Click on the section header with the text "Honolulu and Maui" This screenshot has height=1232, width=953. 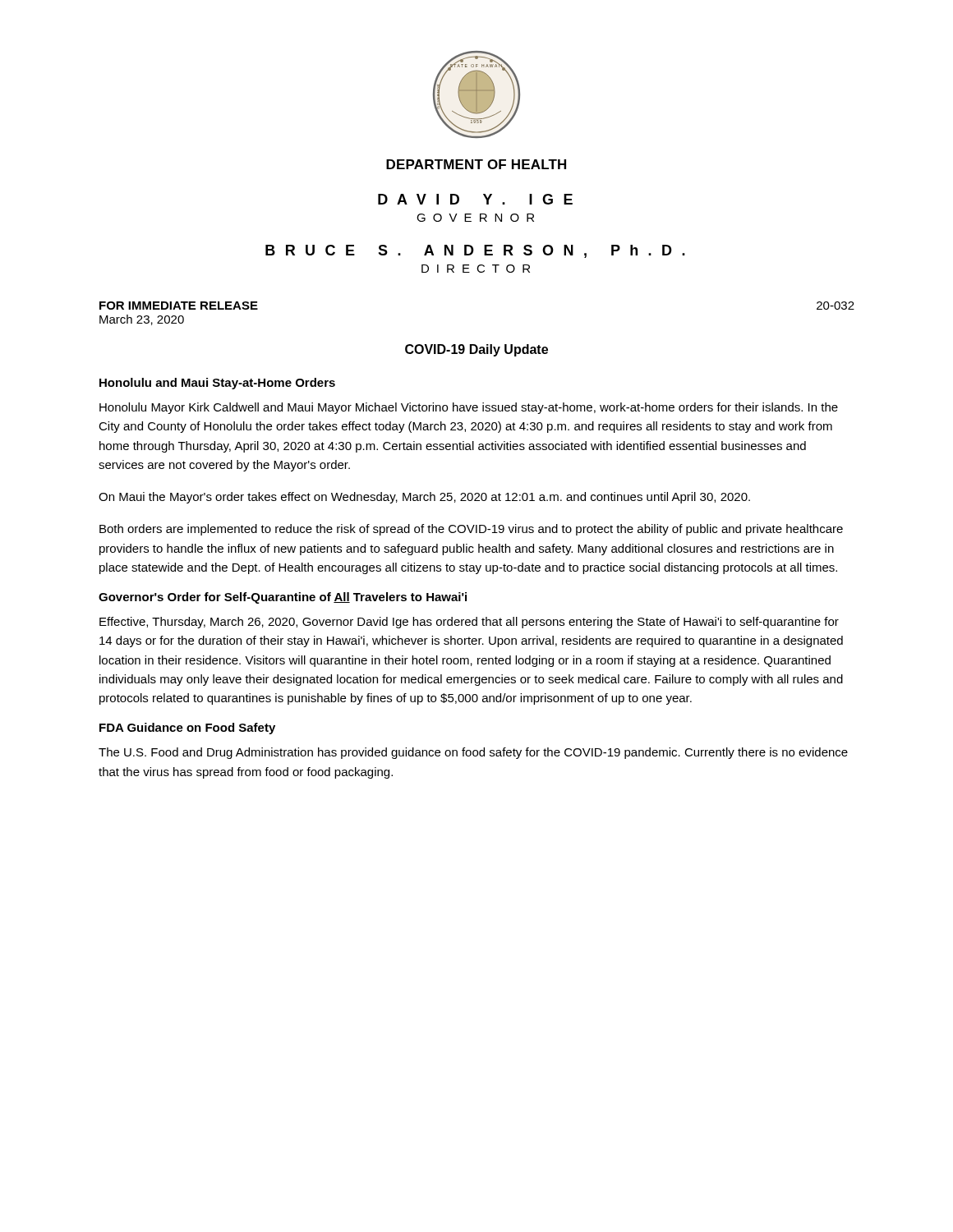(x=217, y=382)
